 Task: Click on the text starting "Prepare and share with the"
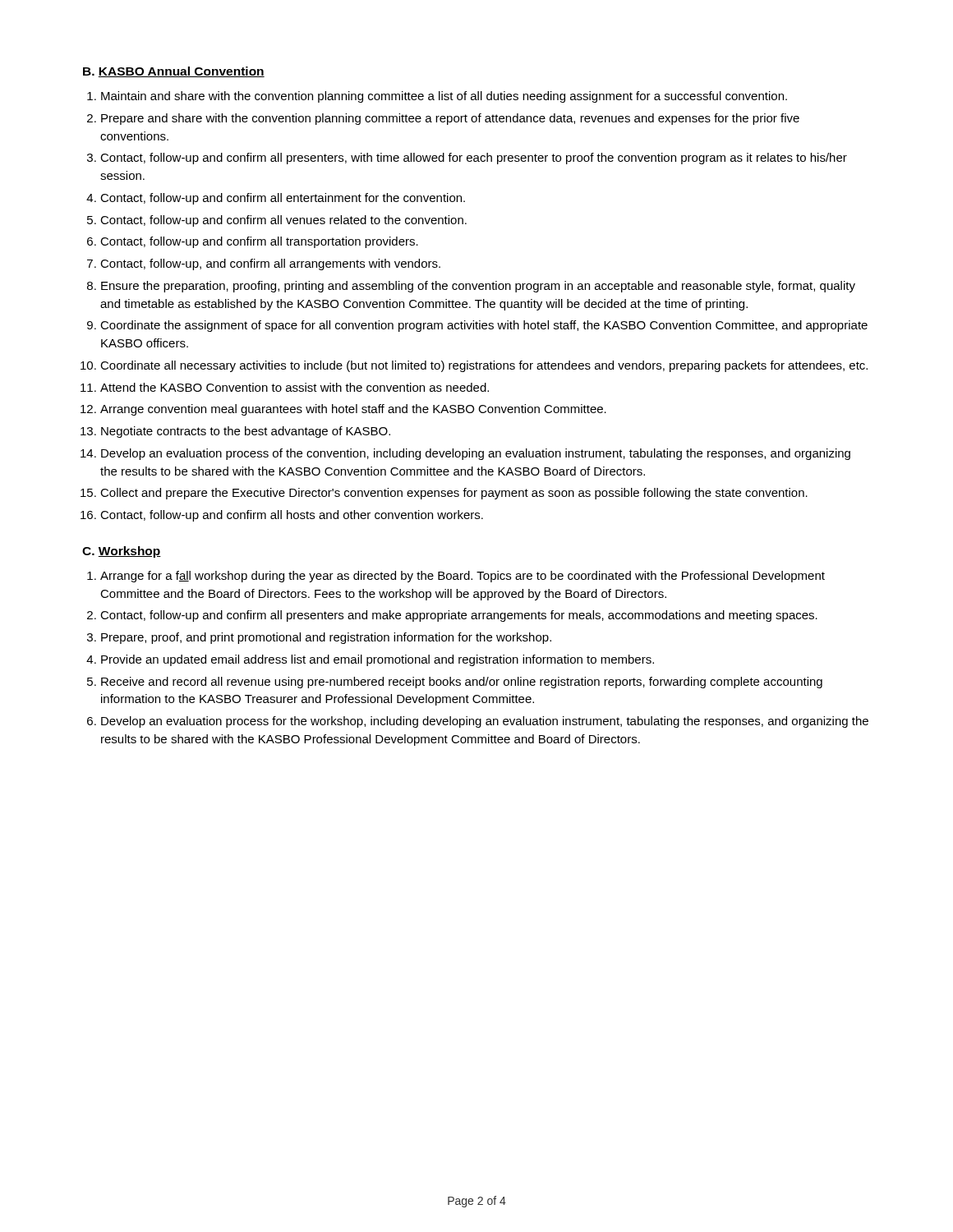click(x=450, y=127)
